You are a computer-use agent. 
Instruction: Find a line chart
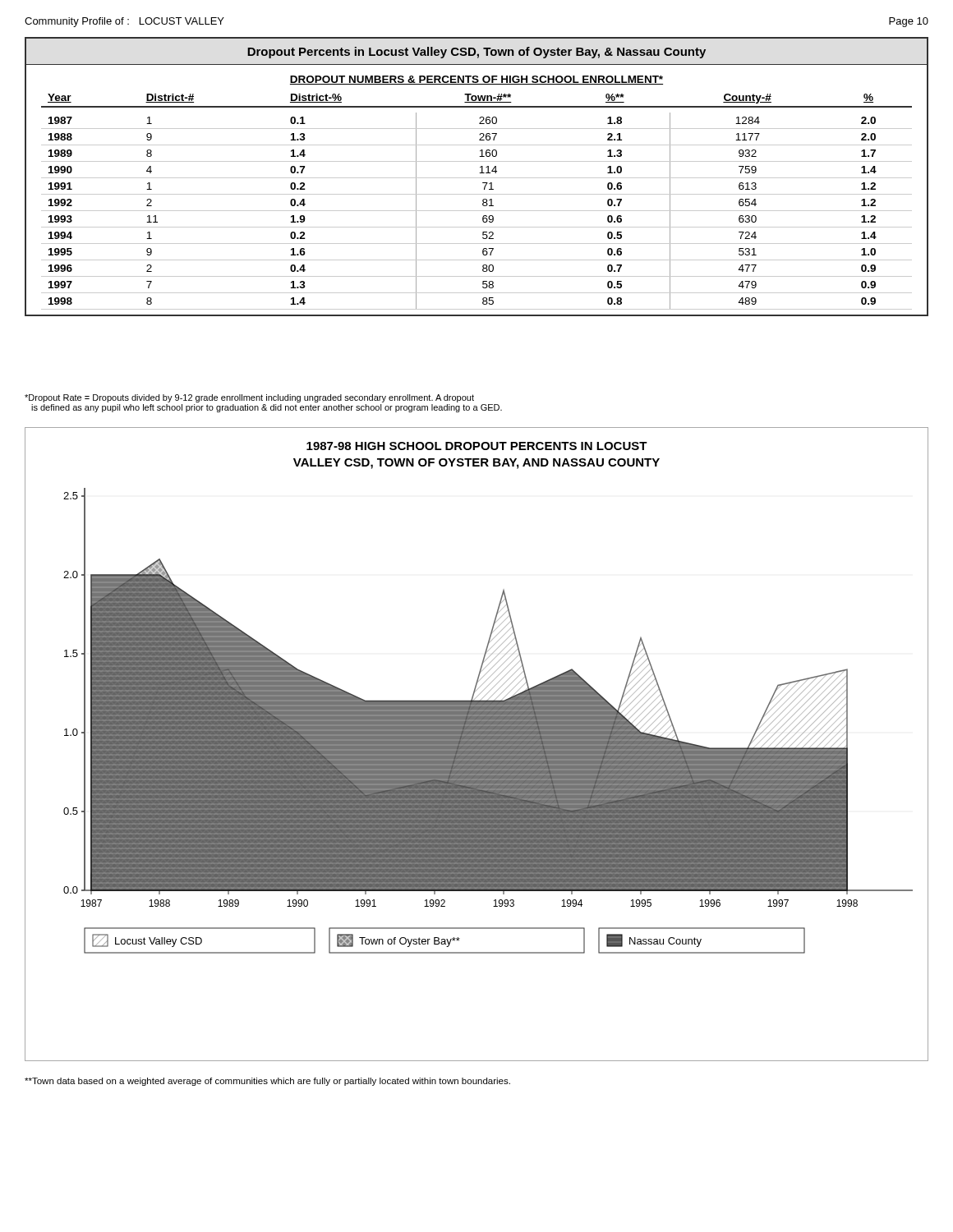click(x=476, y=744)
